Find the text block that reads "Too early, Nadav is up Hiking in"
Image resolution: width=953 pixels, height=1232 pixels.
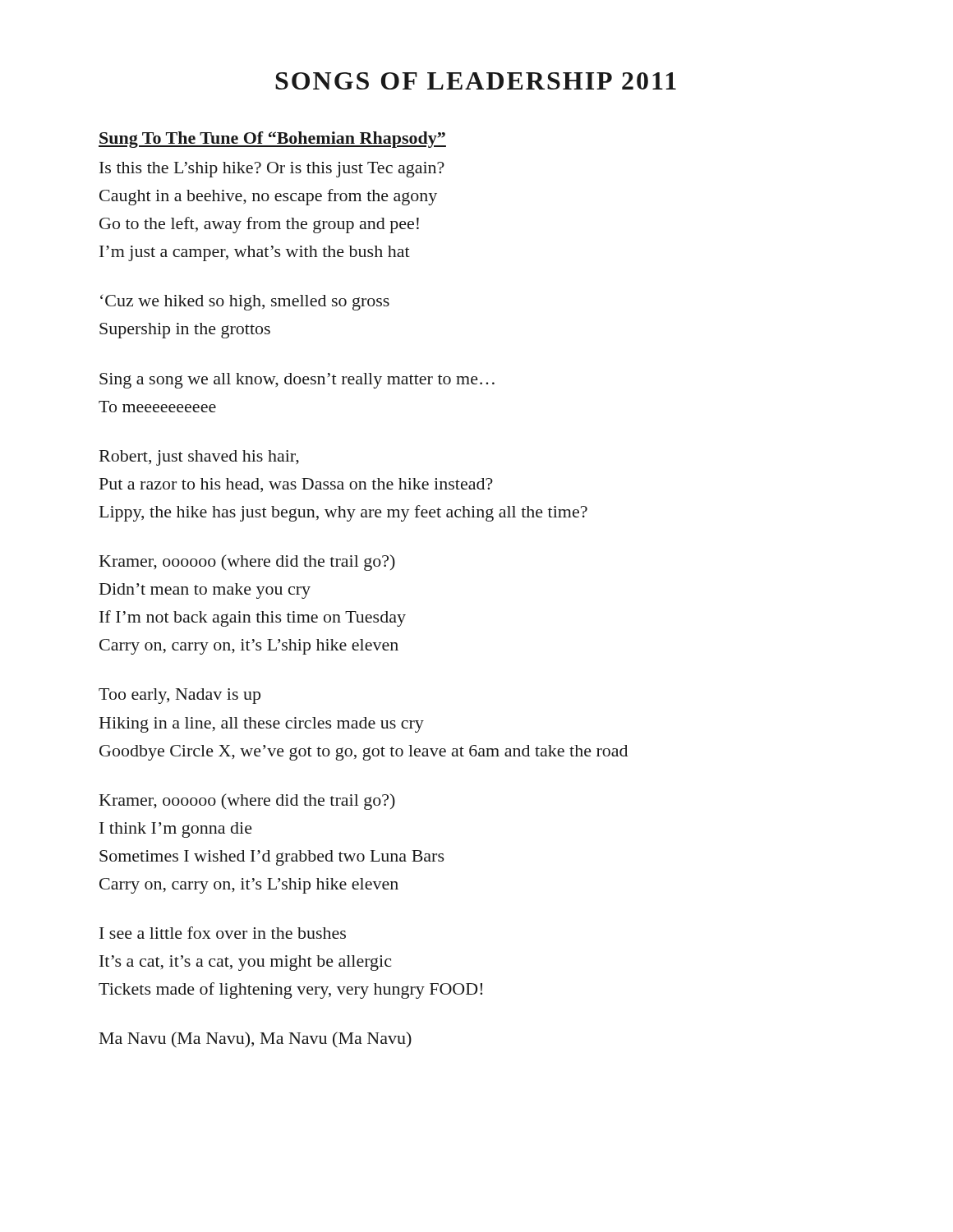tap(180, 696)
